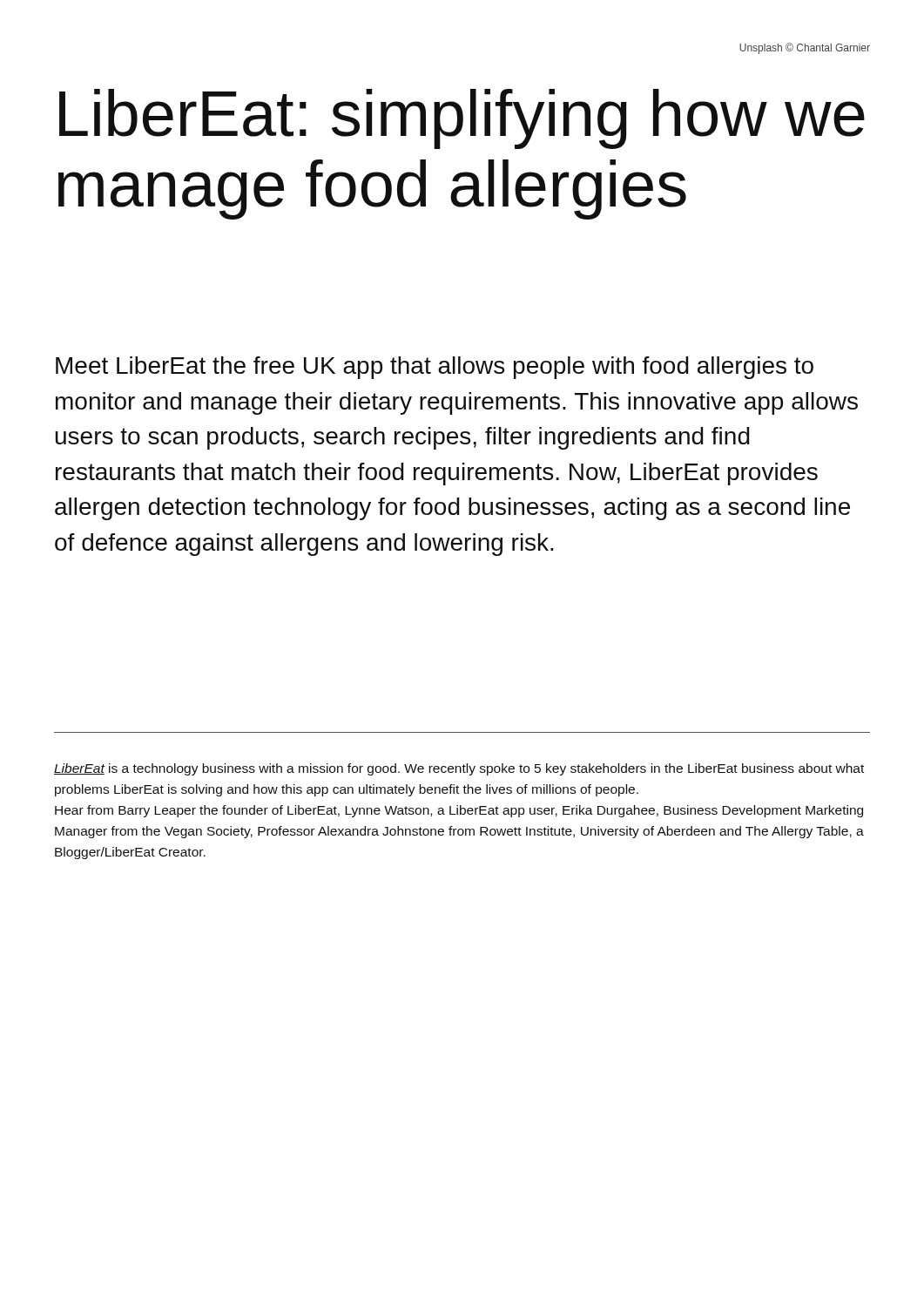Point to the block beginning "LiberEat is a technology business"

(462, 779)
